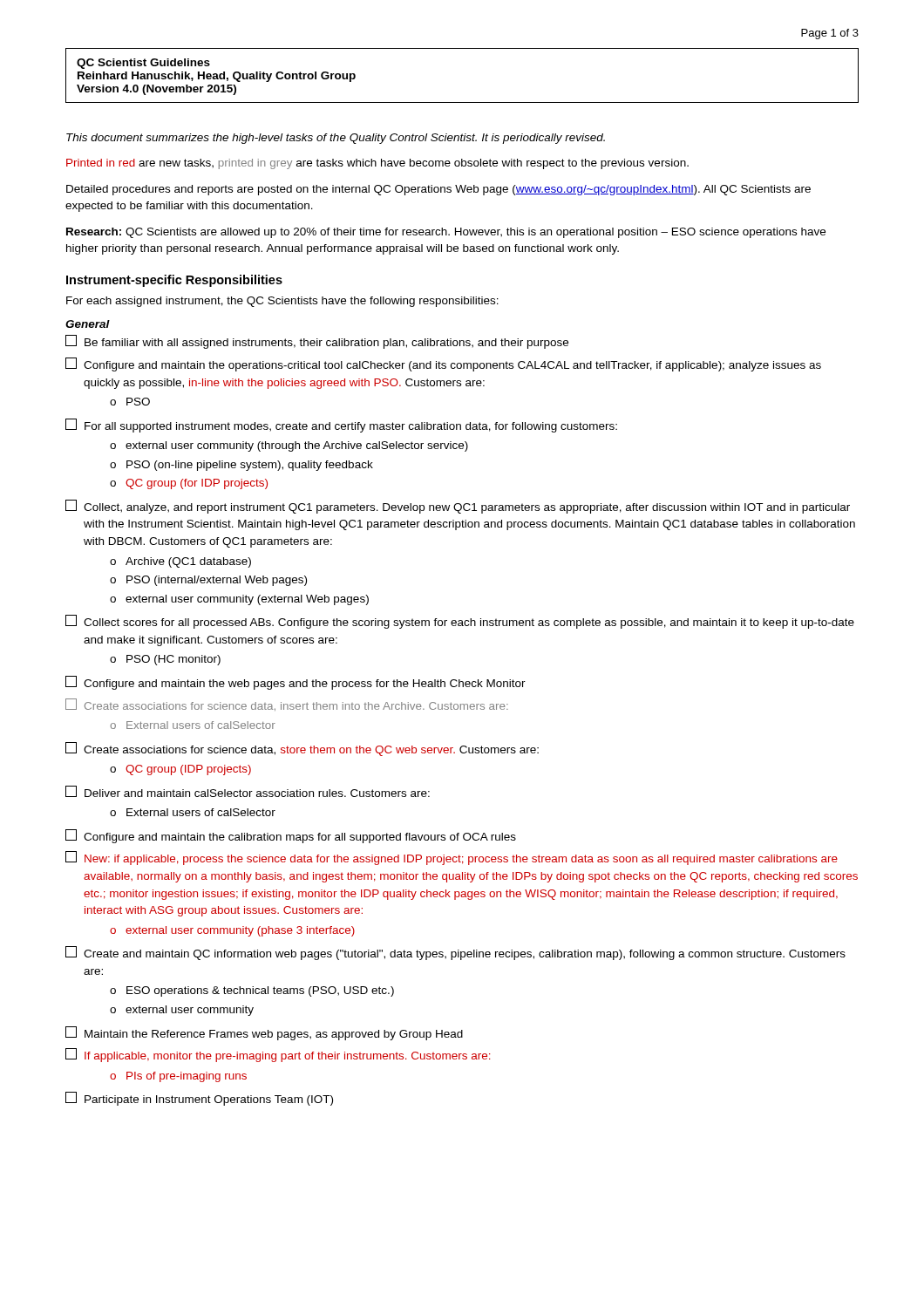Image resolution: width=924 pixels, height=1308 pixels.
Task: Click on the block starting "New: if applicable,"
Action: [x=462, y=895]
